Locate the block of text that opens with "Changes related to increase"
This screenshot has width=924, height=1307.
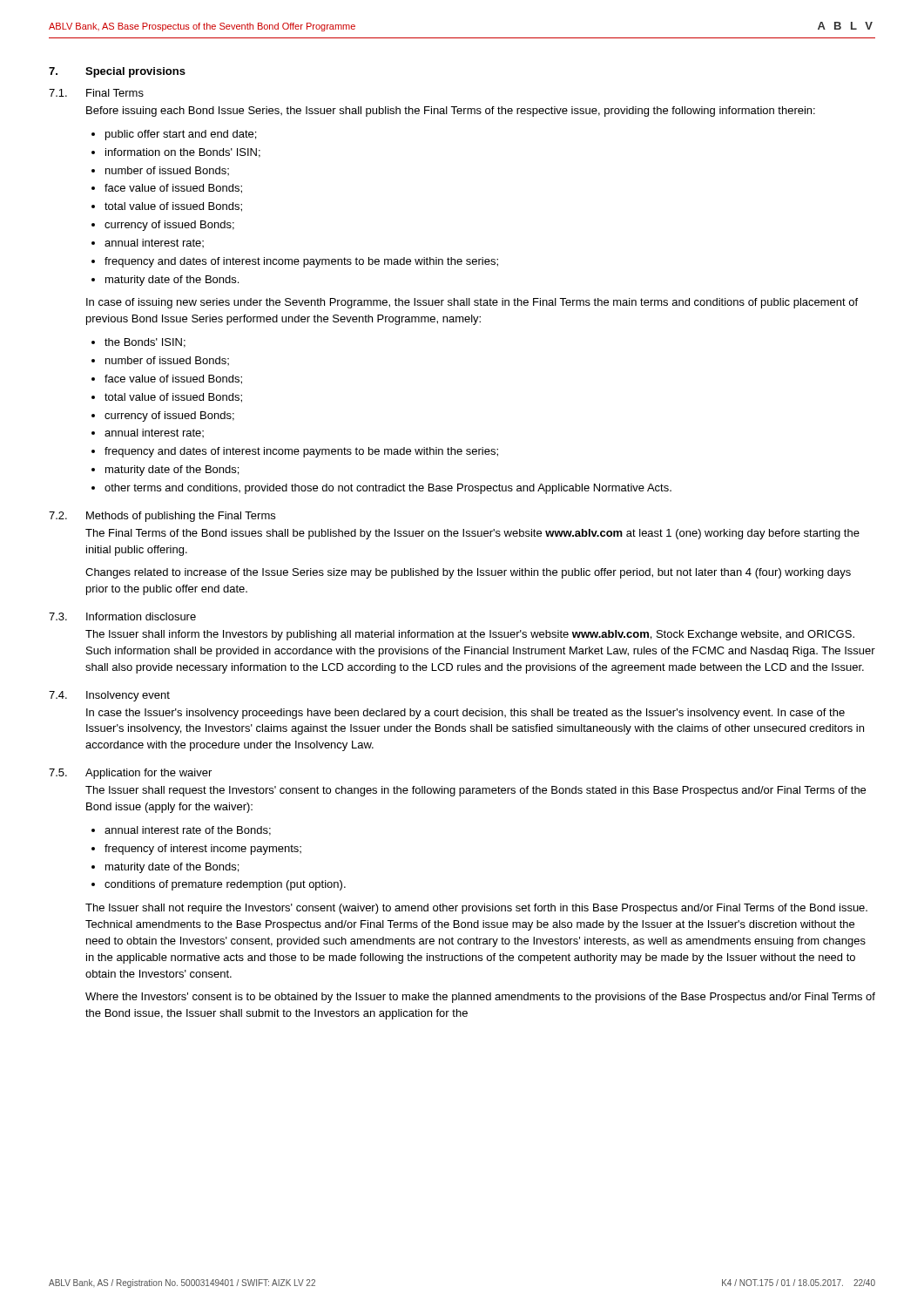(x=468, y=581)
